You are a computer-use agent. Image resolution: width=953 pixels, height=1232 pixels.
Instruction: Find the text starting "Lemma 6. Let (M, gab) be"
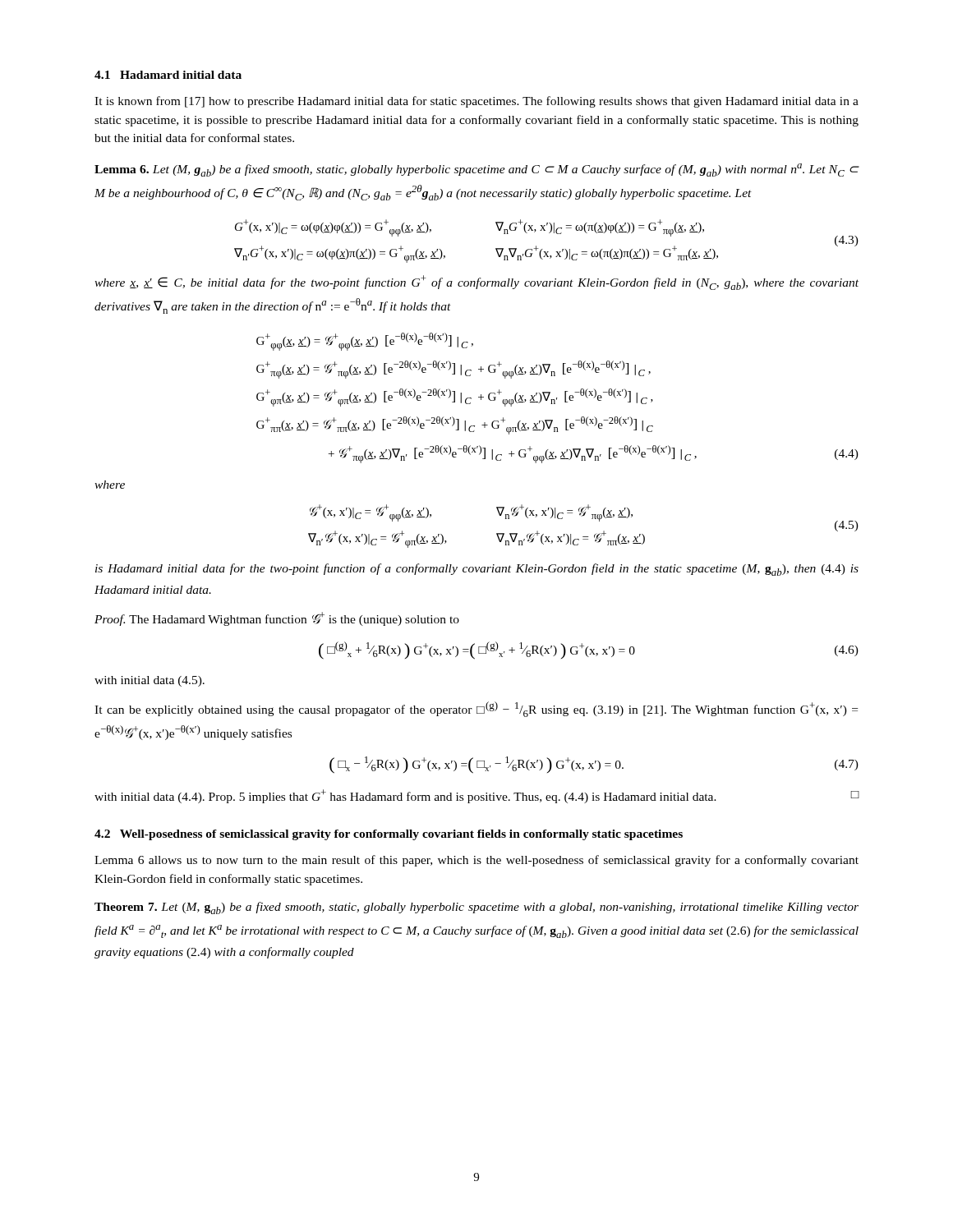pyautogui.click(x=476, y=181)
